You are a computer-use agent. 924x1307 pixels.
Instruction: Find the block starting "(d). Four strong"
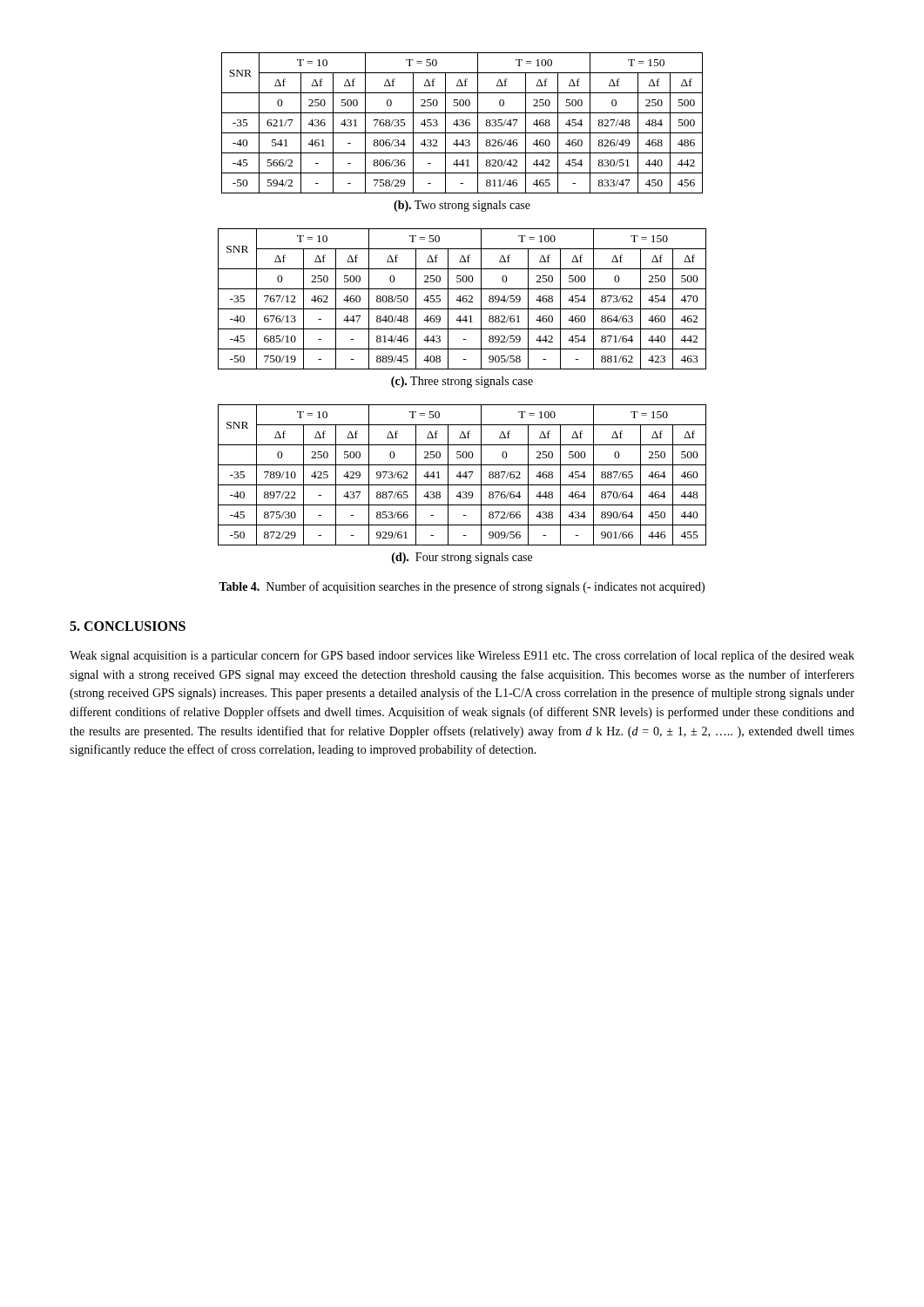(x=462, y=557)
